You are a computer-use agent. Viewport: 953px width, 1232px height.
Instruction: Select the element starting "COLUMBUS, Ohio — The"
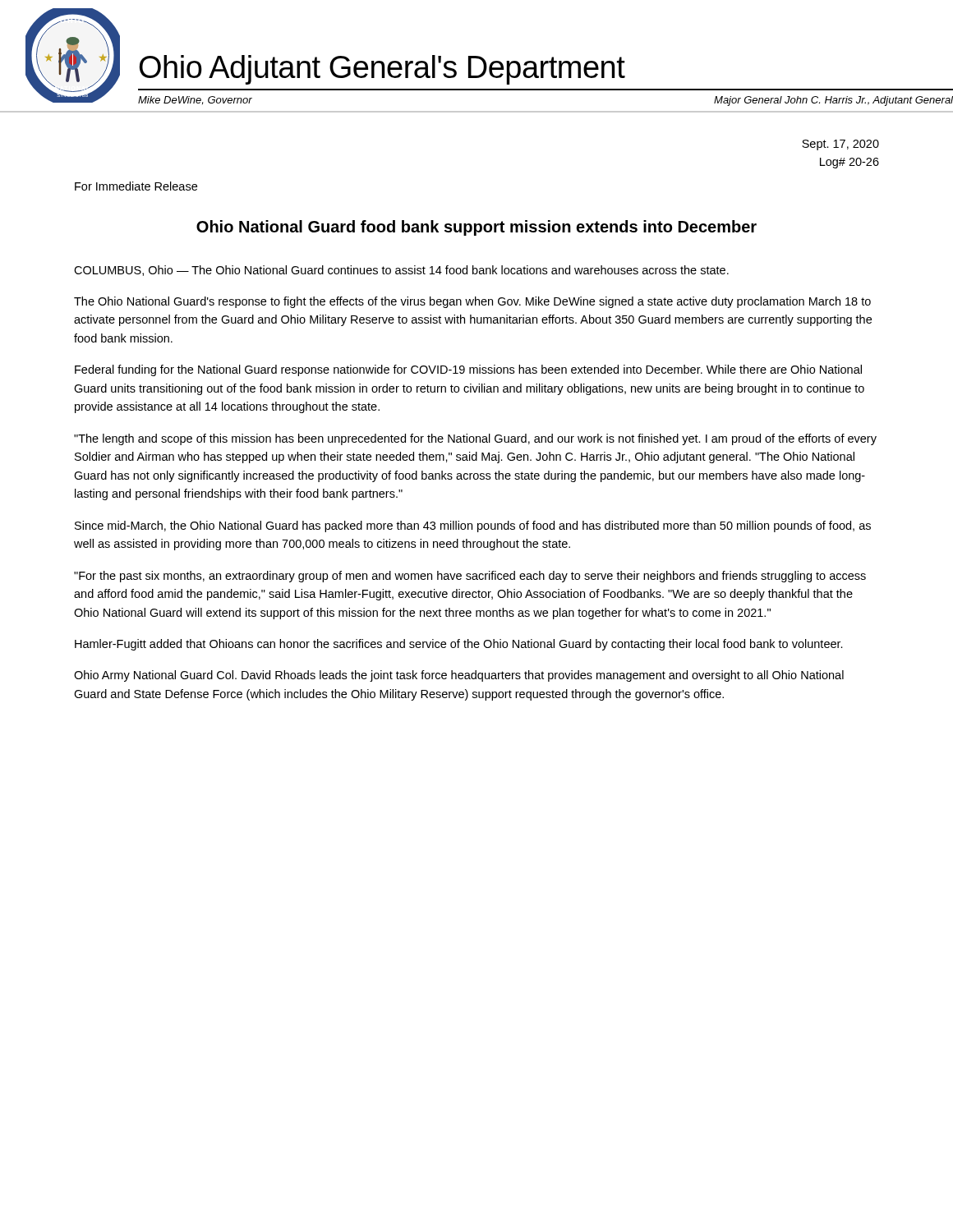(x=402, y=270)
